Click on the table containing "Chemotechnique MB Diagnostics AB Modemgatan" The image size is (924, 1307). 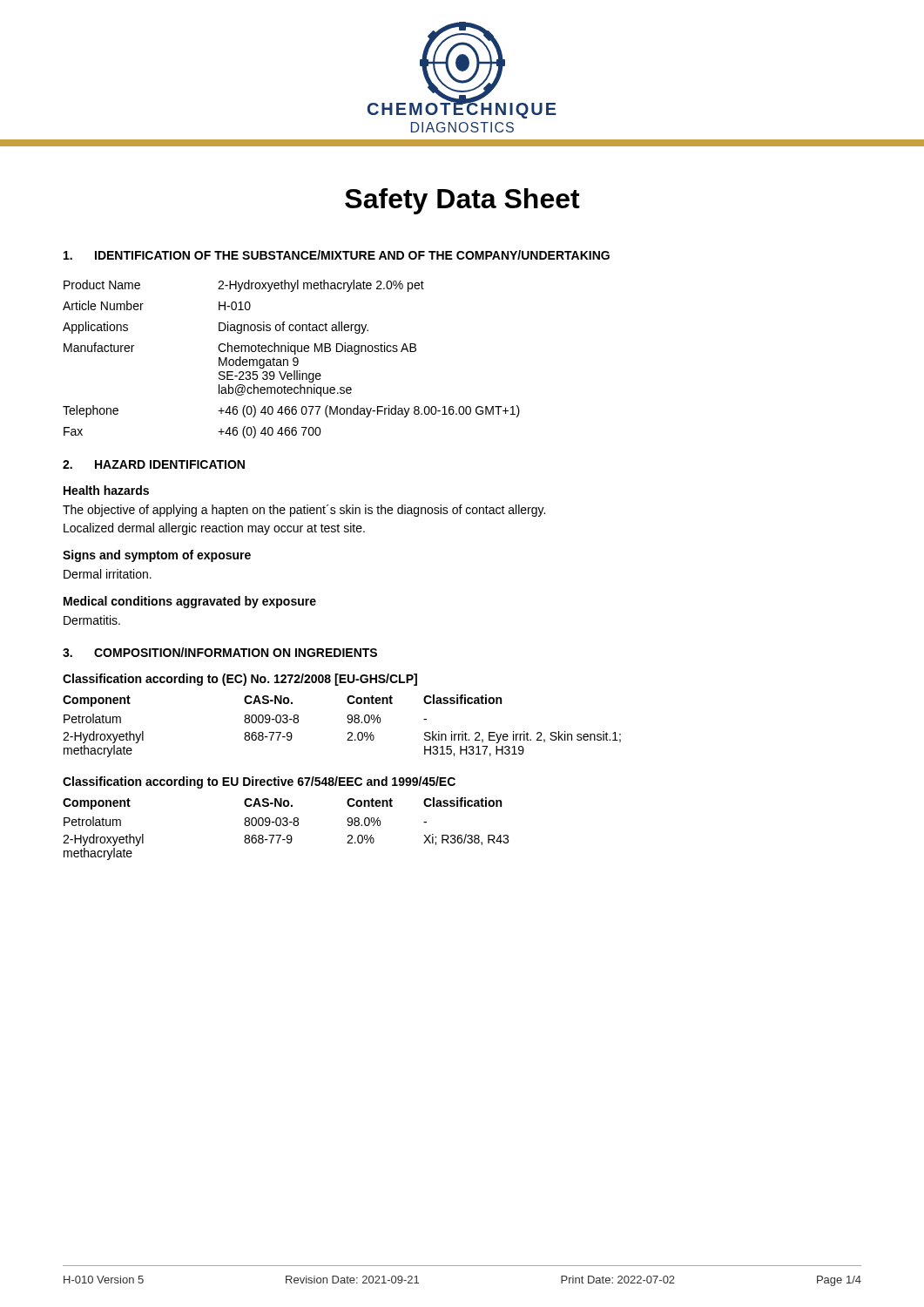coord(462,358)
